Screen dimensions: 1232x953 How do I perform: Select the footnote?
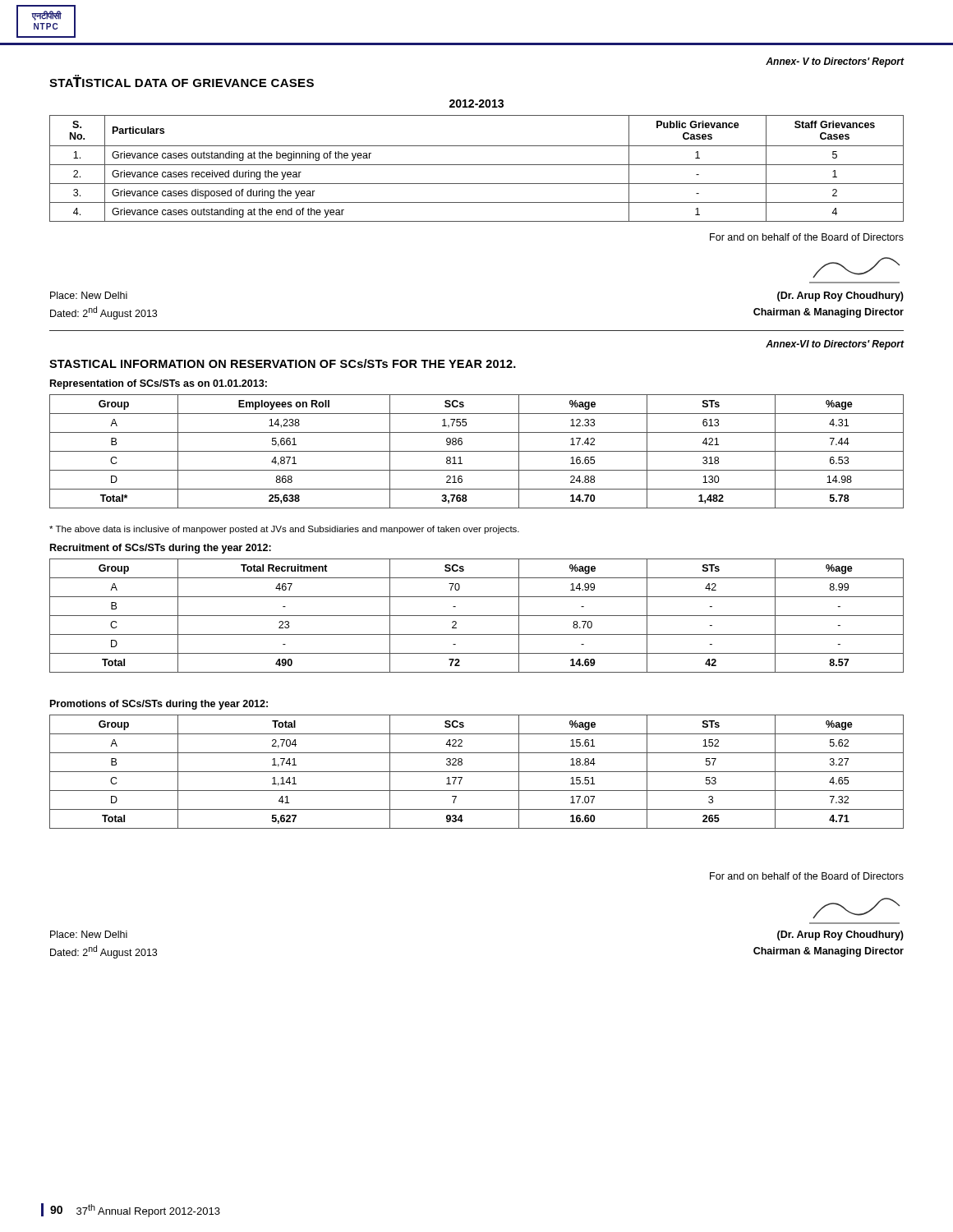click(284, 529)
